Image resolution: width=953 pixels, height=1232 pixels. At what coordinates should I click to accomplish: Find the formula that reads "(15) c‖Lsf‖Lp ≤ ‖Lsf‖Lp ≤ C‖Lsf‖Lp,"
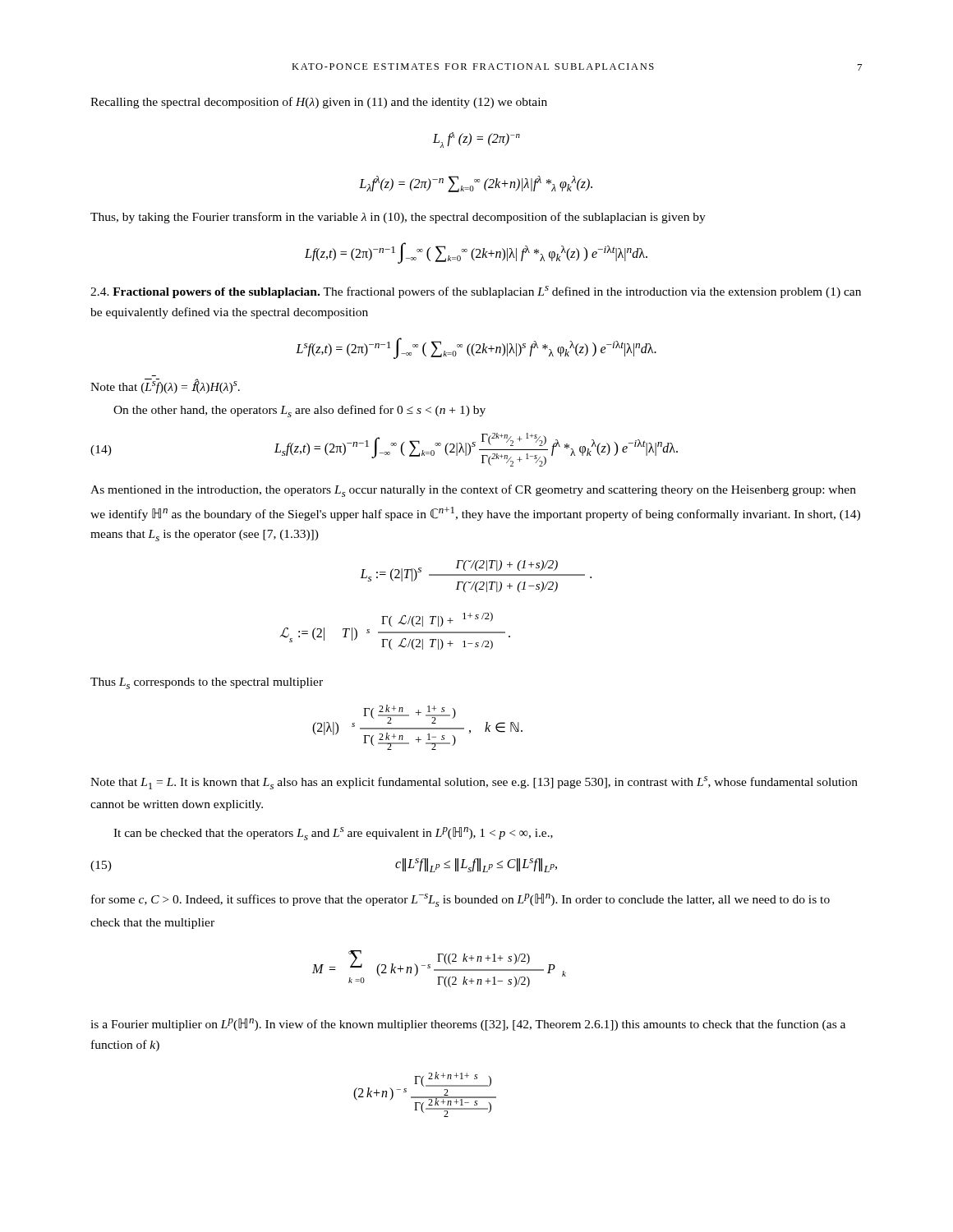point(453,865)
